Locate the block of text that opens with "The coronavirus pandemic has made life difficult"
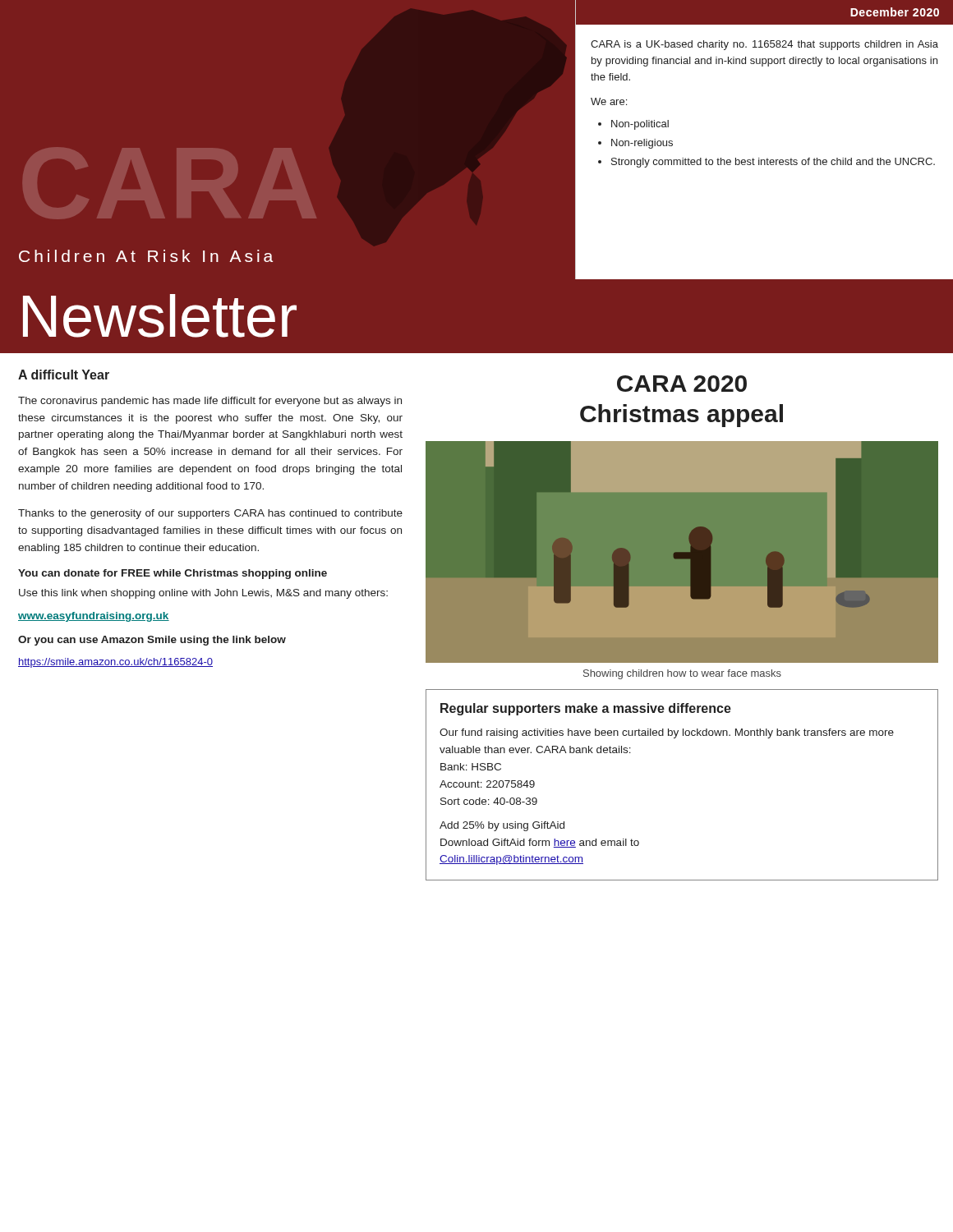This screenshot has height=1232, width=953. click(x=210, y=443)
